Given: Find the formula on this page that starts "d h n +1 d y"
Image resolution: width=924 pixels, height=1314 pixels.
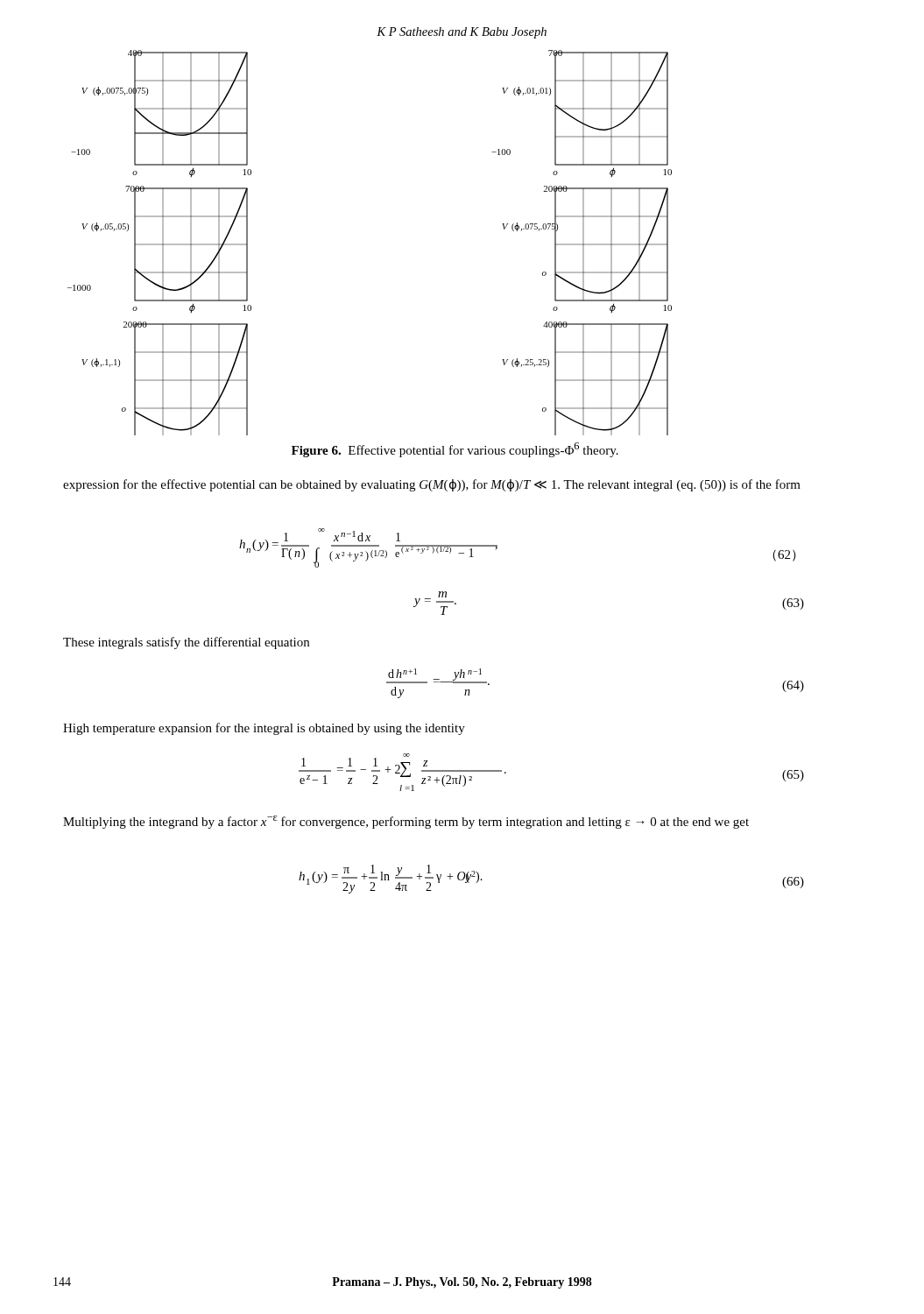Looking at the screenshot, I should pos(460,683).
